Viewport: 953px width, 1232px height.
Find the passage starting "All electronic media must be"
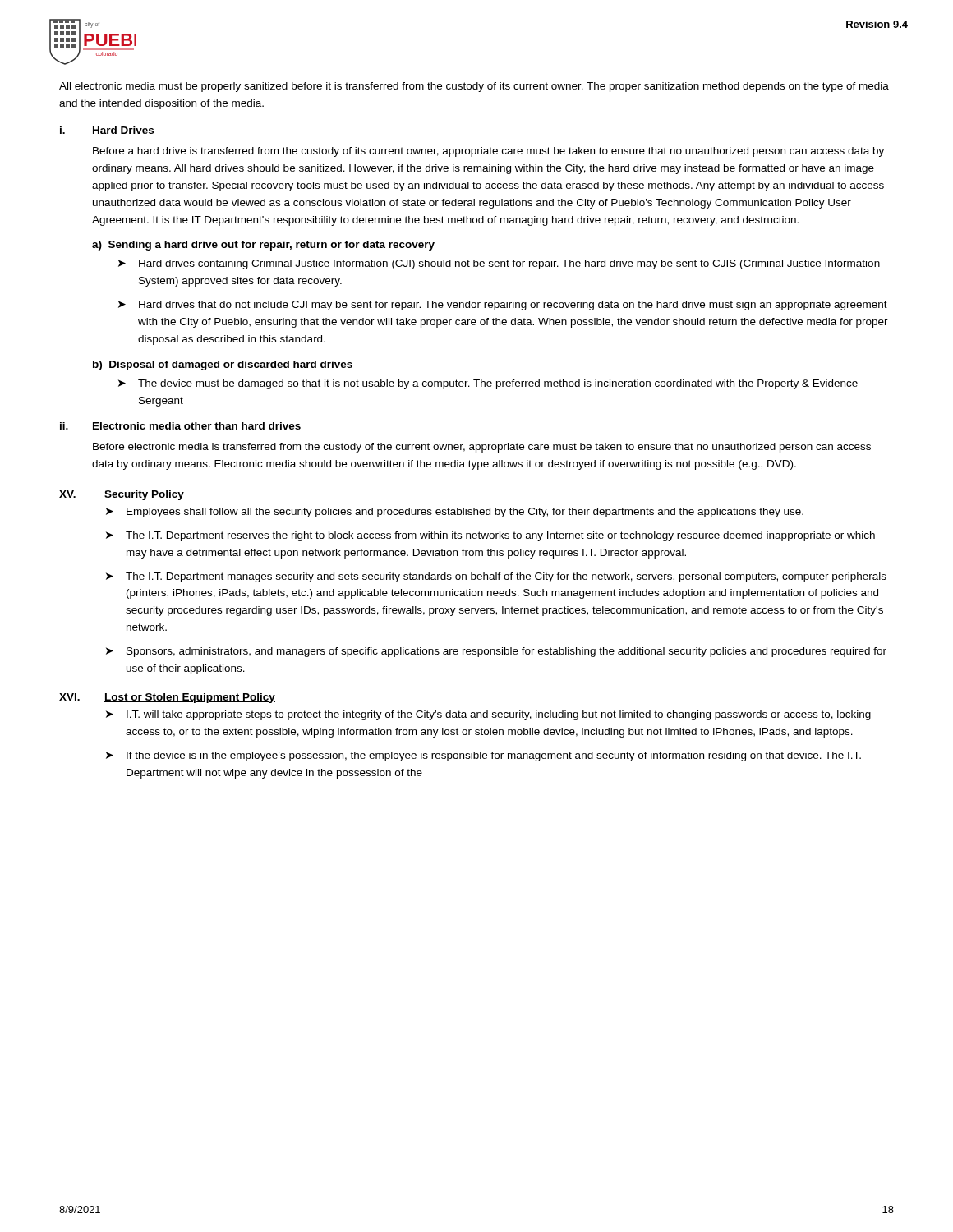(x=474, y=94)
